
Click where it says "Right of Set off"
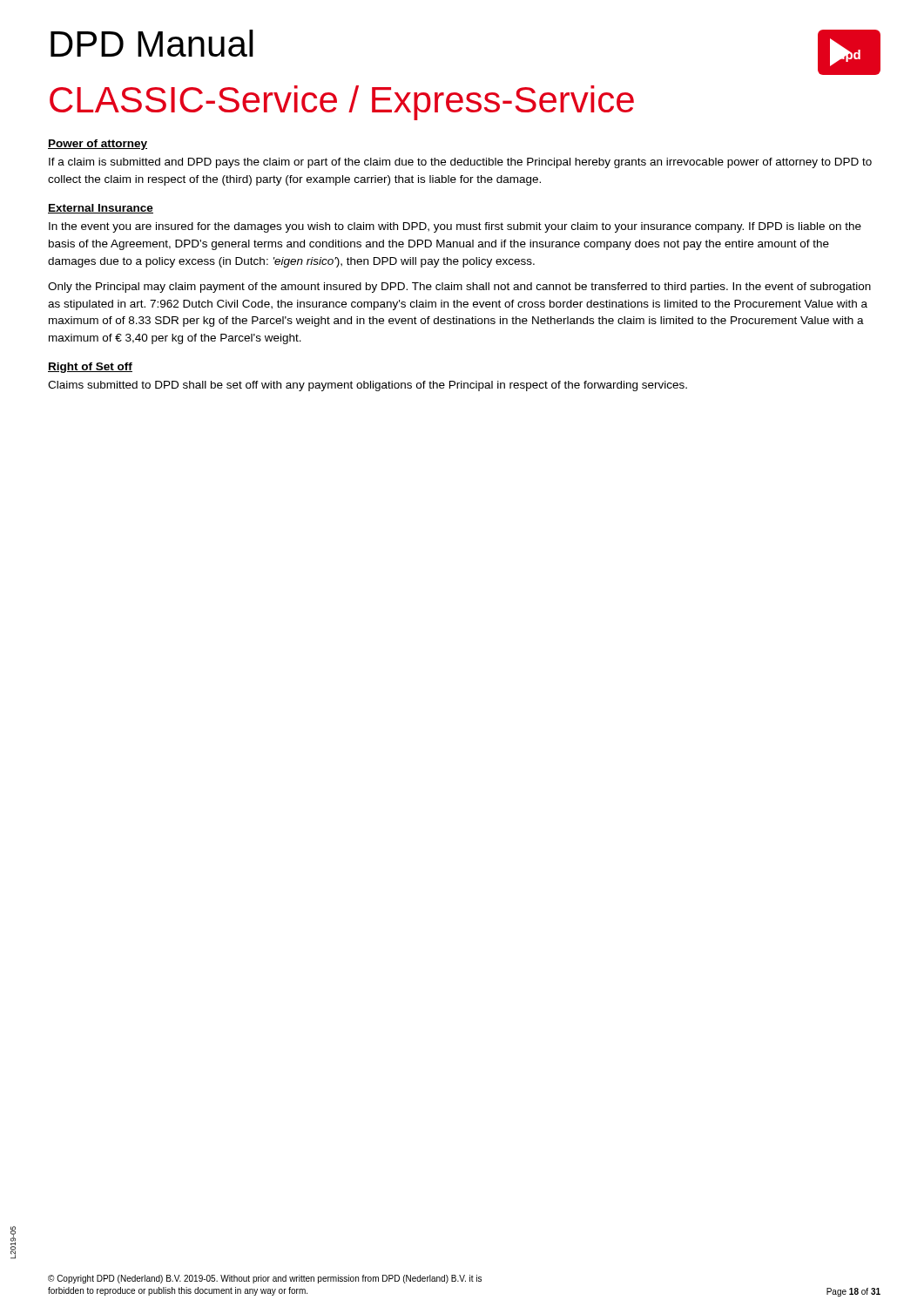[x=90, y=367]
